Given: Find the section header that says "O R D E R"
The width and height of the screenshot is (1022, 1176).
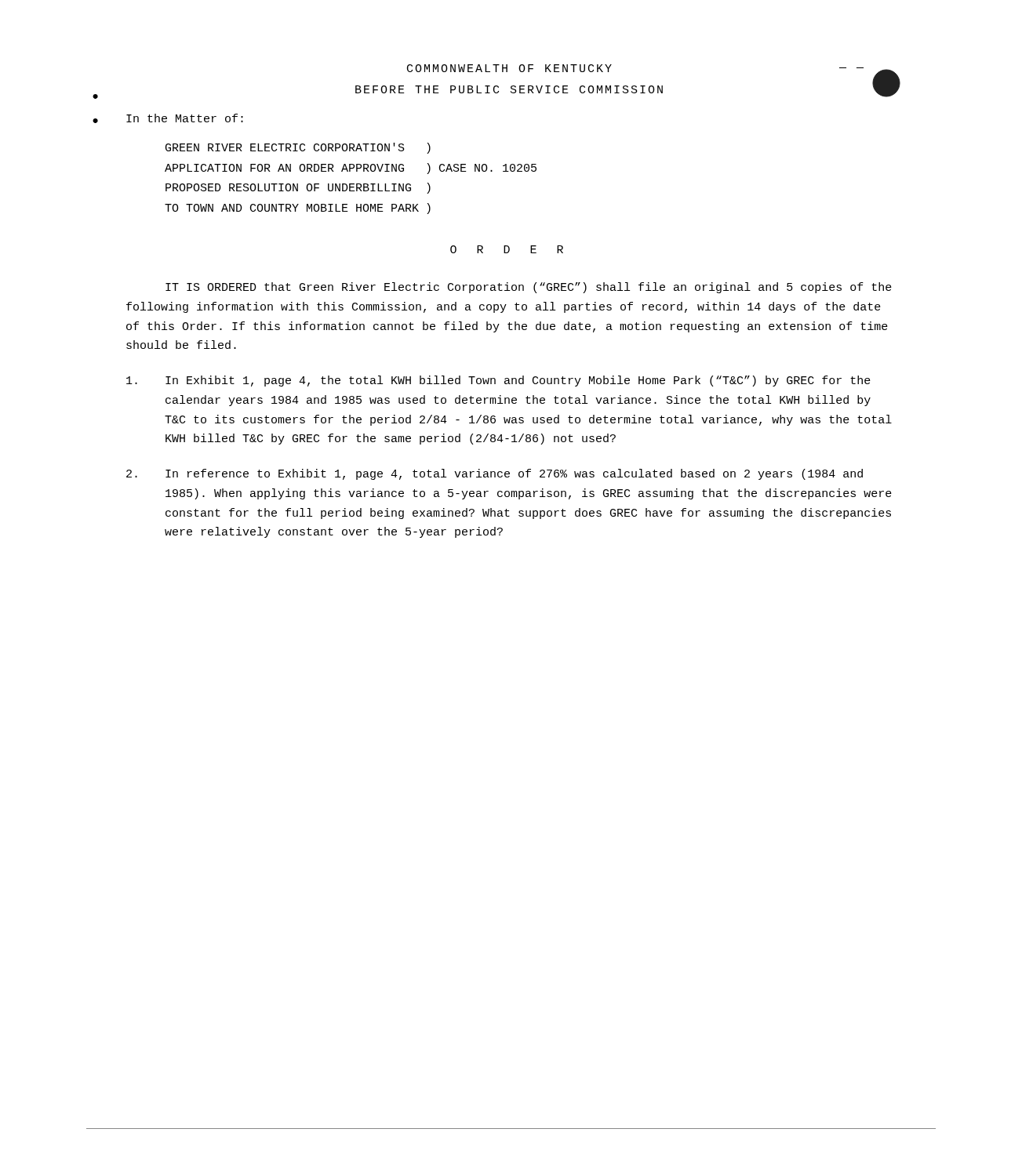Looking at the screenshot, I should 510,250.
